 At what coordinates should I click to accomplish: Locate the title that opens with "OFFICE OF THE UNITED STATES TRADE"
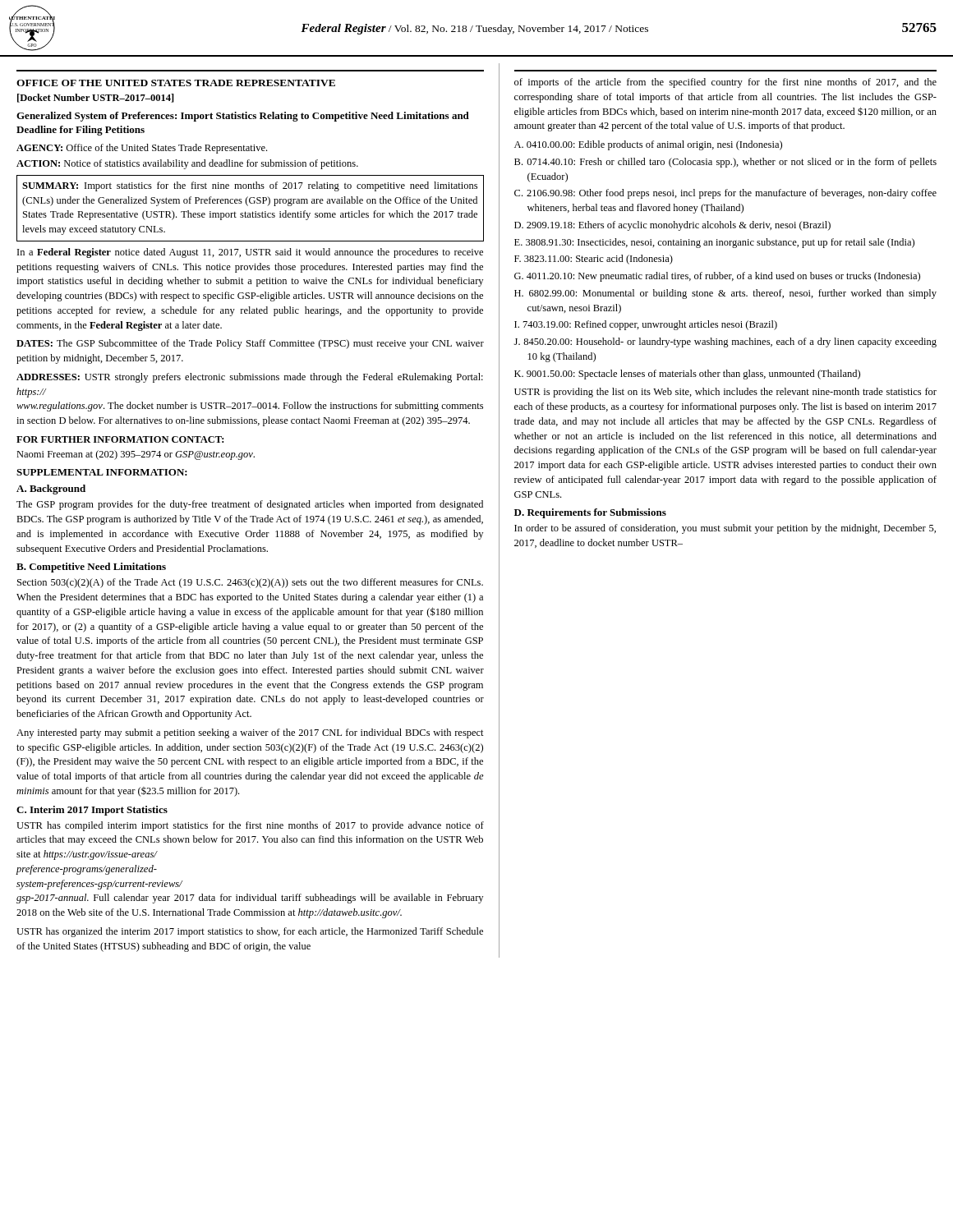[x=176, y=83]
